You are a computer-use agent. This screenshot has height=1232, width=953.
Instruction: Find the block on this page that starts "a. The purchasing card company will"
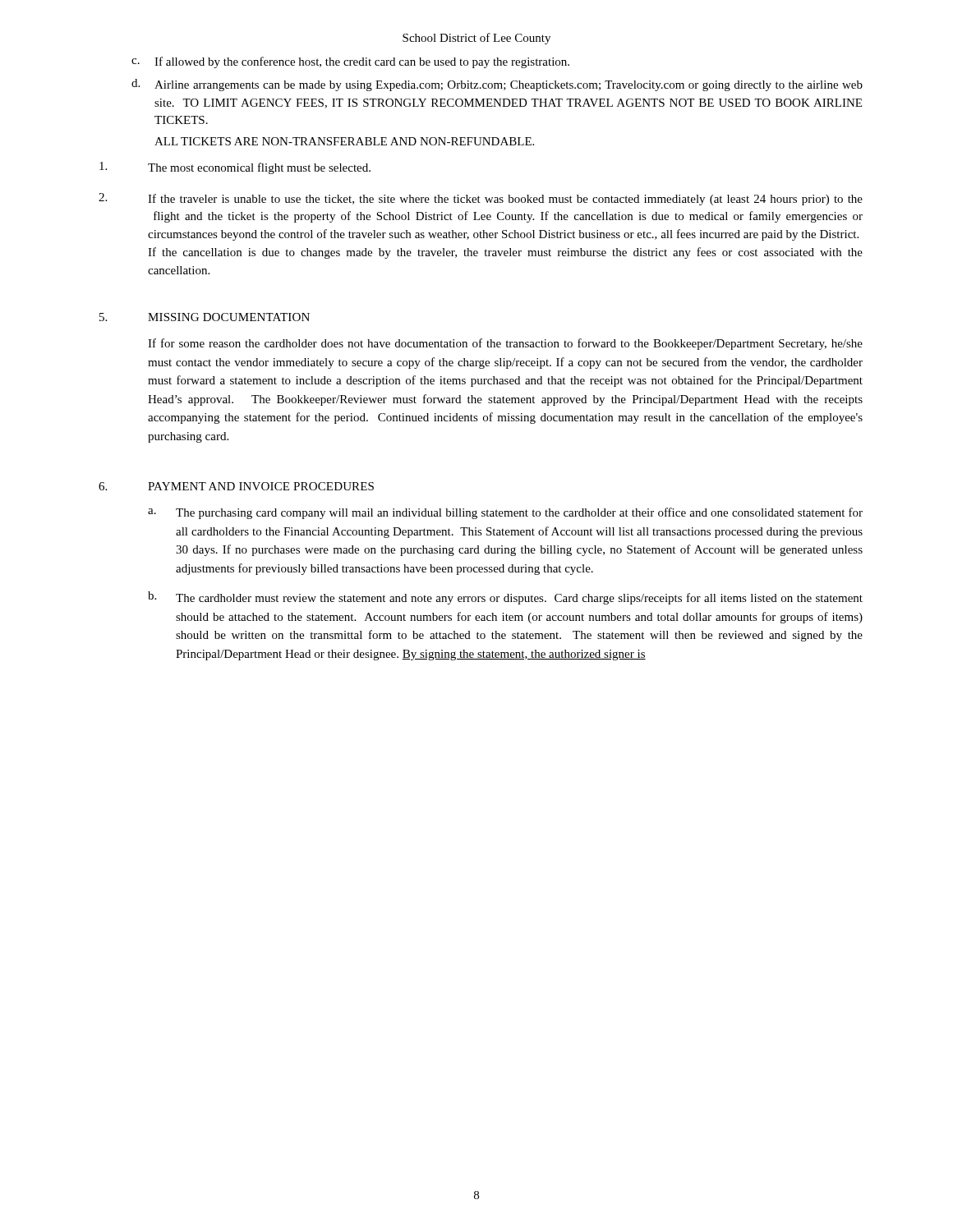[x=505, y=541]
